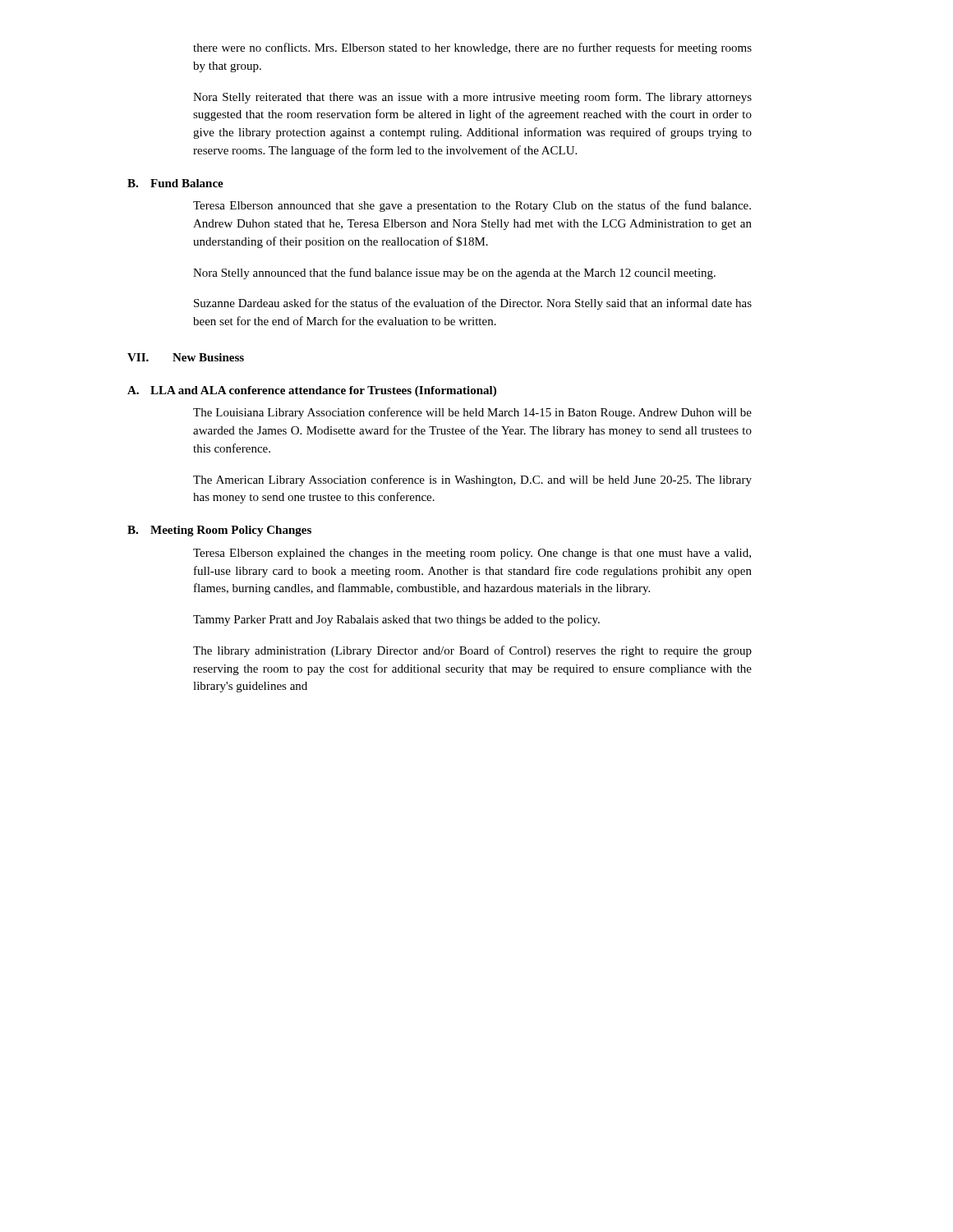Select the text block containing "Tammy Parker Pratt and Joy Rabalais asked"
Image resolution: width=953 pixels, height=1232 pixels.
(397, 619)
